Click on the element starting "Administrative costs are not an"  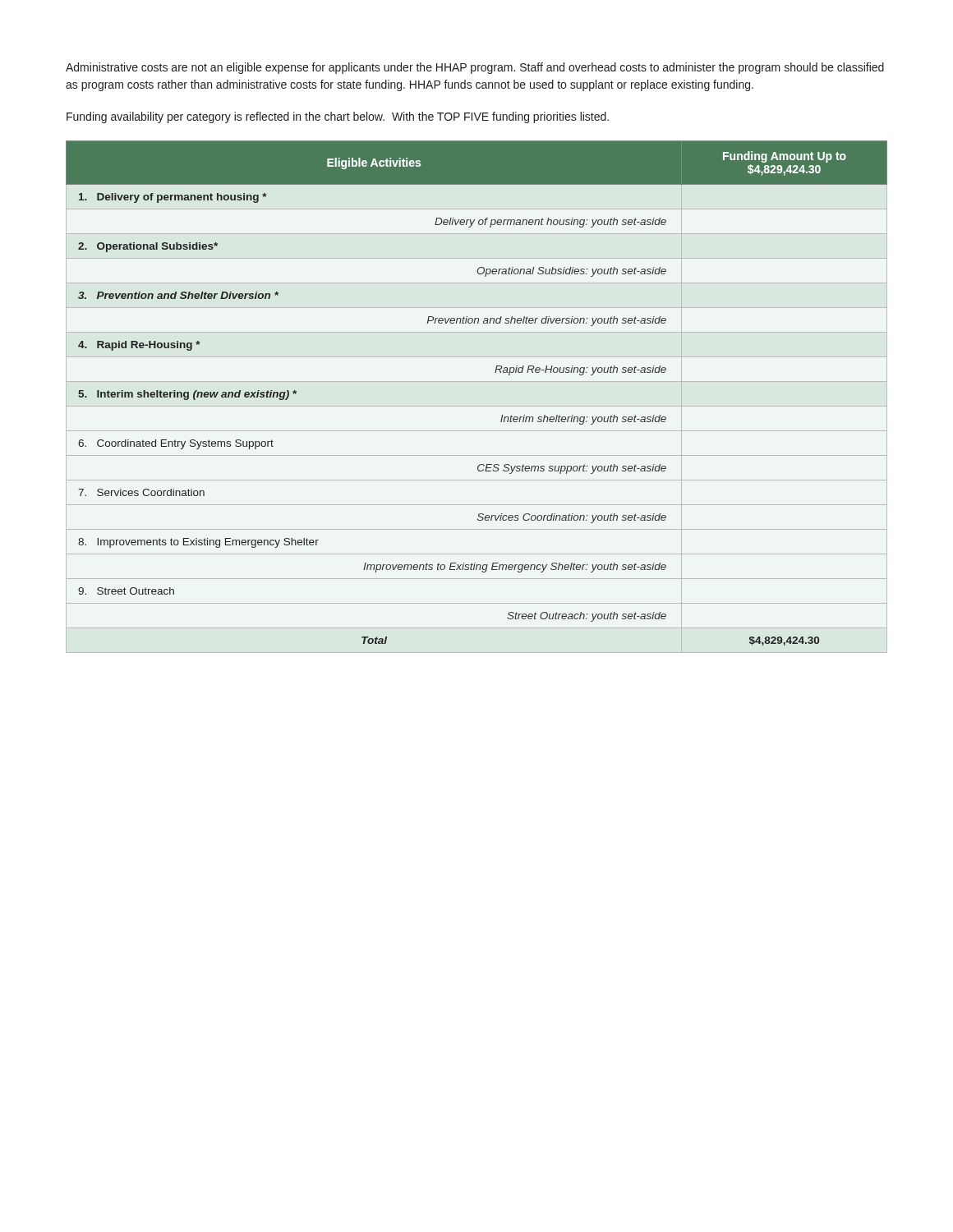pos(475,76)
